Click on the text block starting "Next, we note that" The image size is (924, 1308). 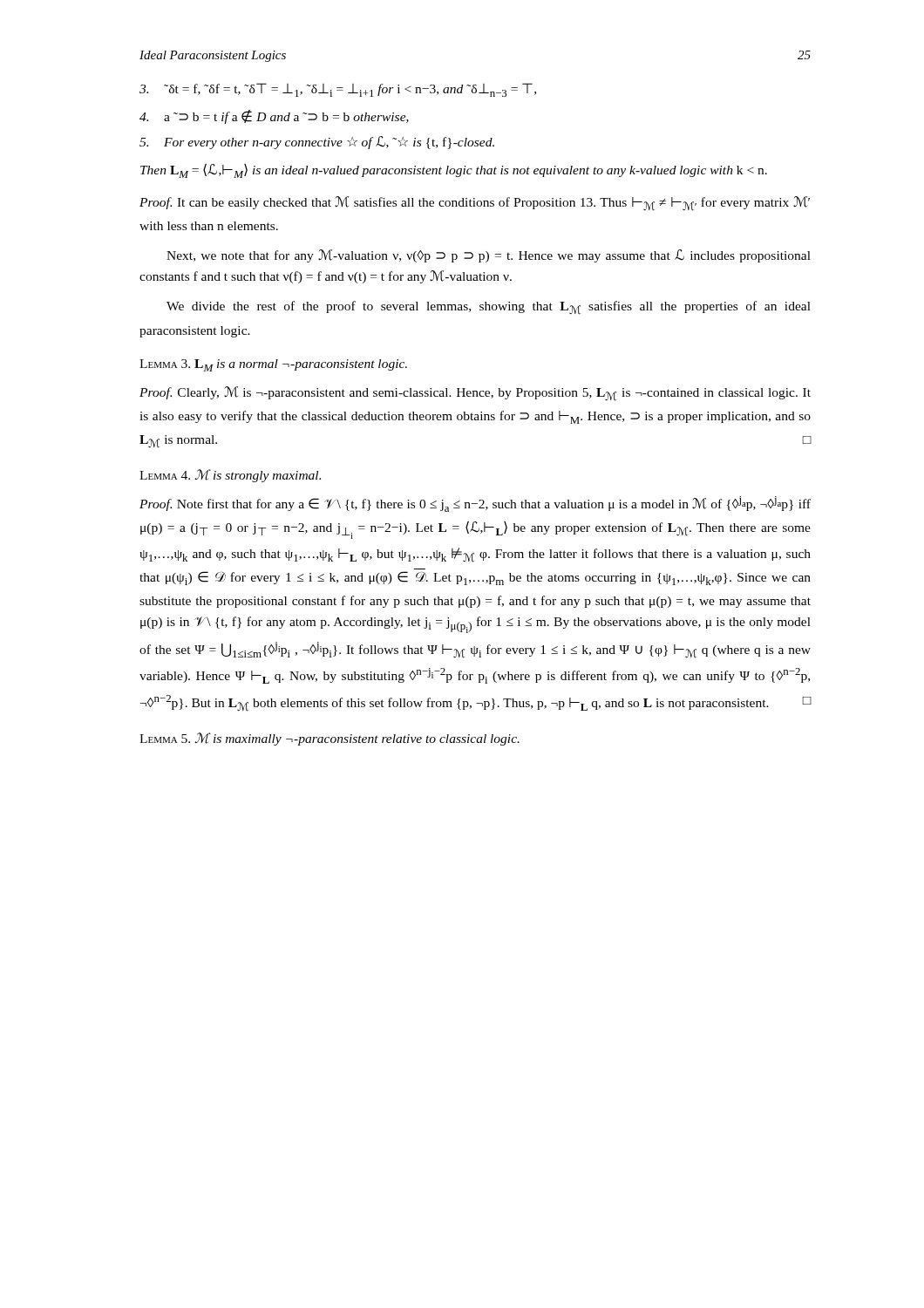pos(475,266)
